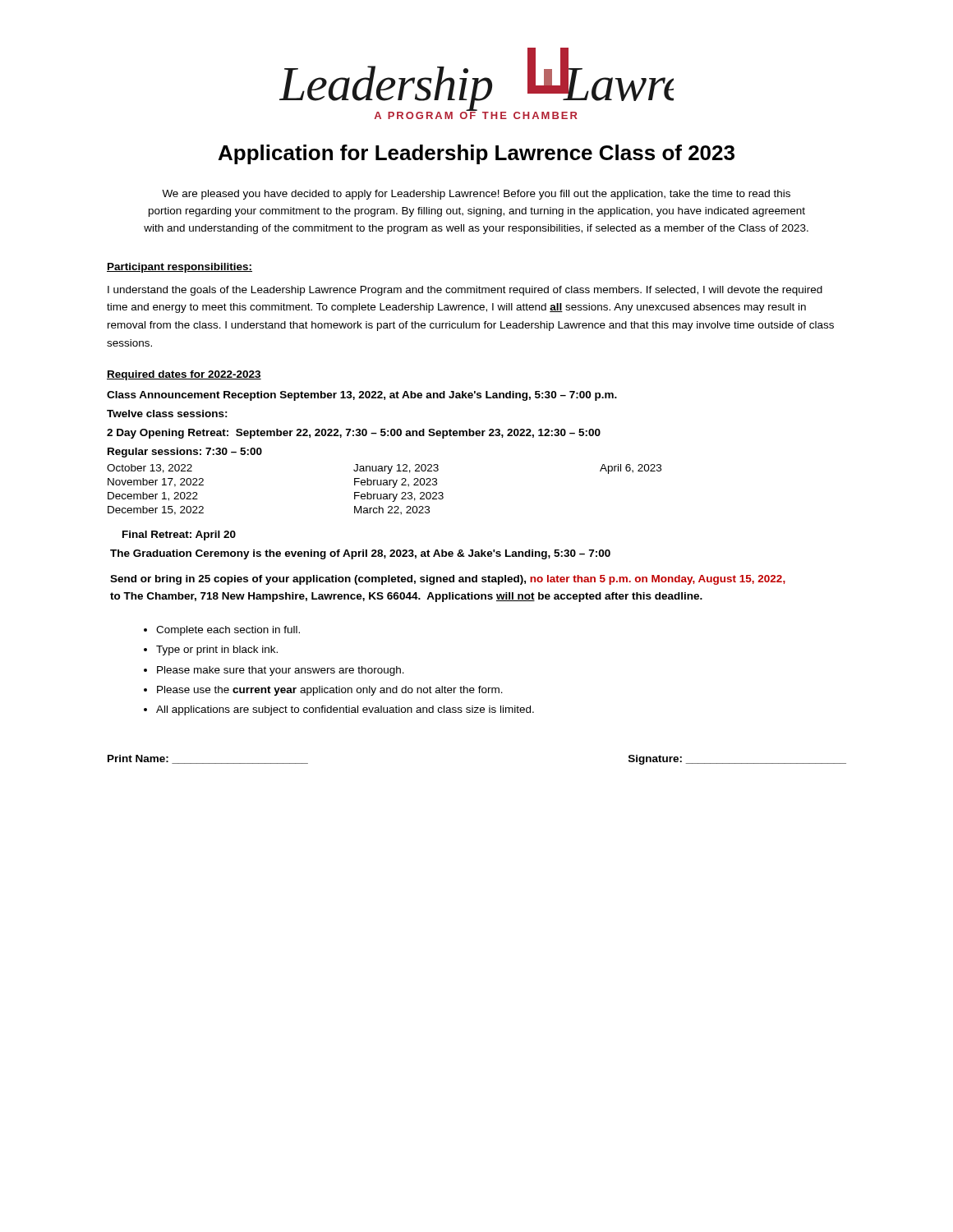
Task: Point to the block beginning "We are pleased"
Action: [476, 211]
